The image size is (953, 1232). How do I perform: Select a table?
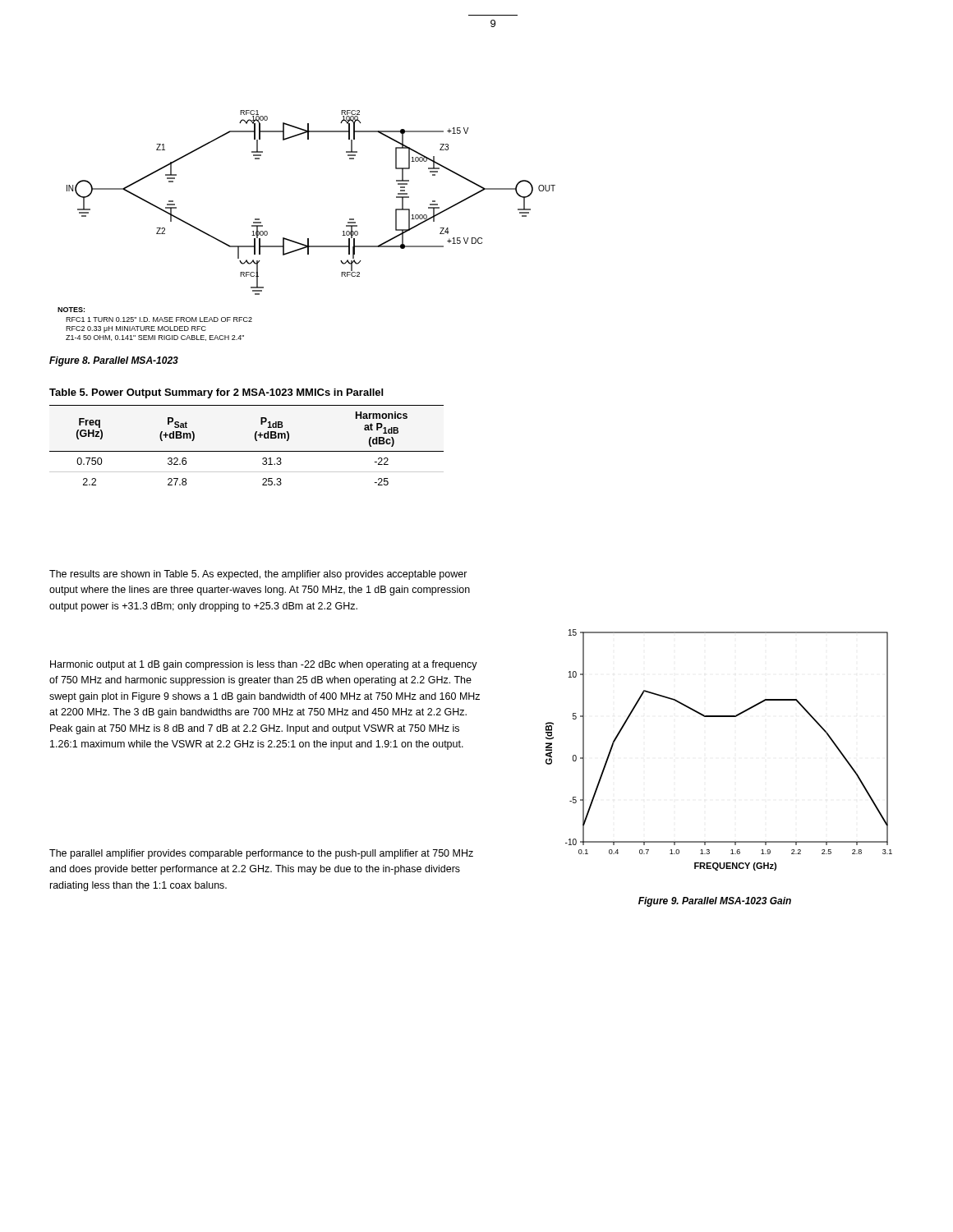[267, 439]
